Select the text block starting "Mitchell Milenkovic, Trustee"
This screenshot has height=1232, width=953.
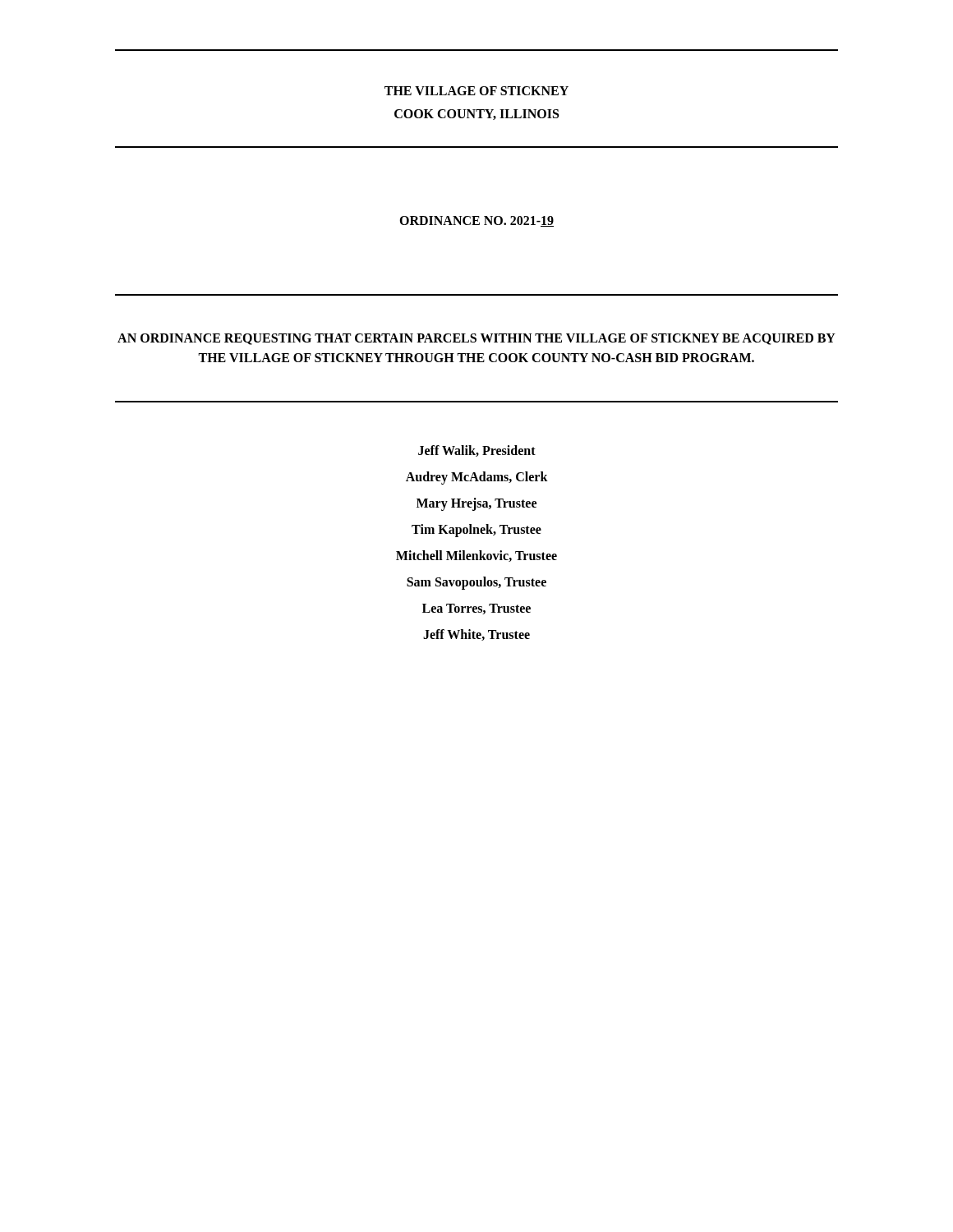coord(476,556)
